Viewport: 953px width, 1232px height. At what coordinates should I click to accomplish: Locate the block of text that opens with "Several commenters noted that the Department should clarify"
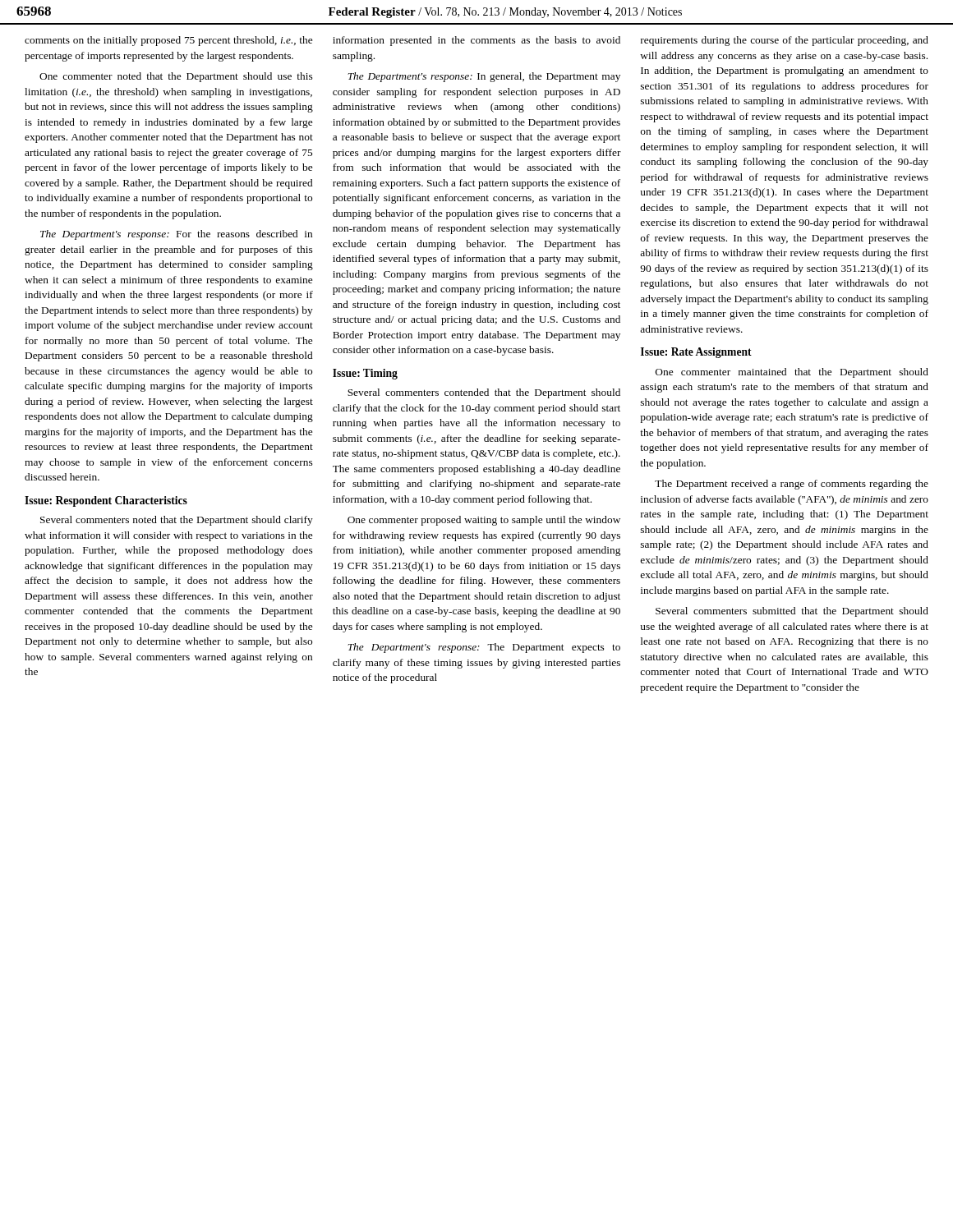coord(169,596)
